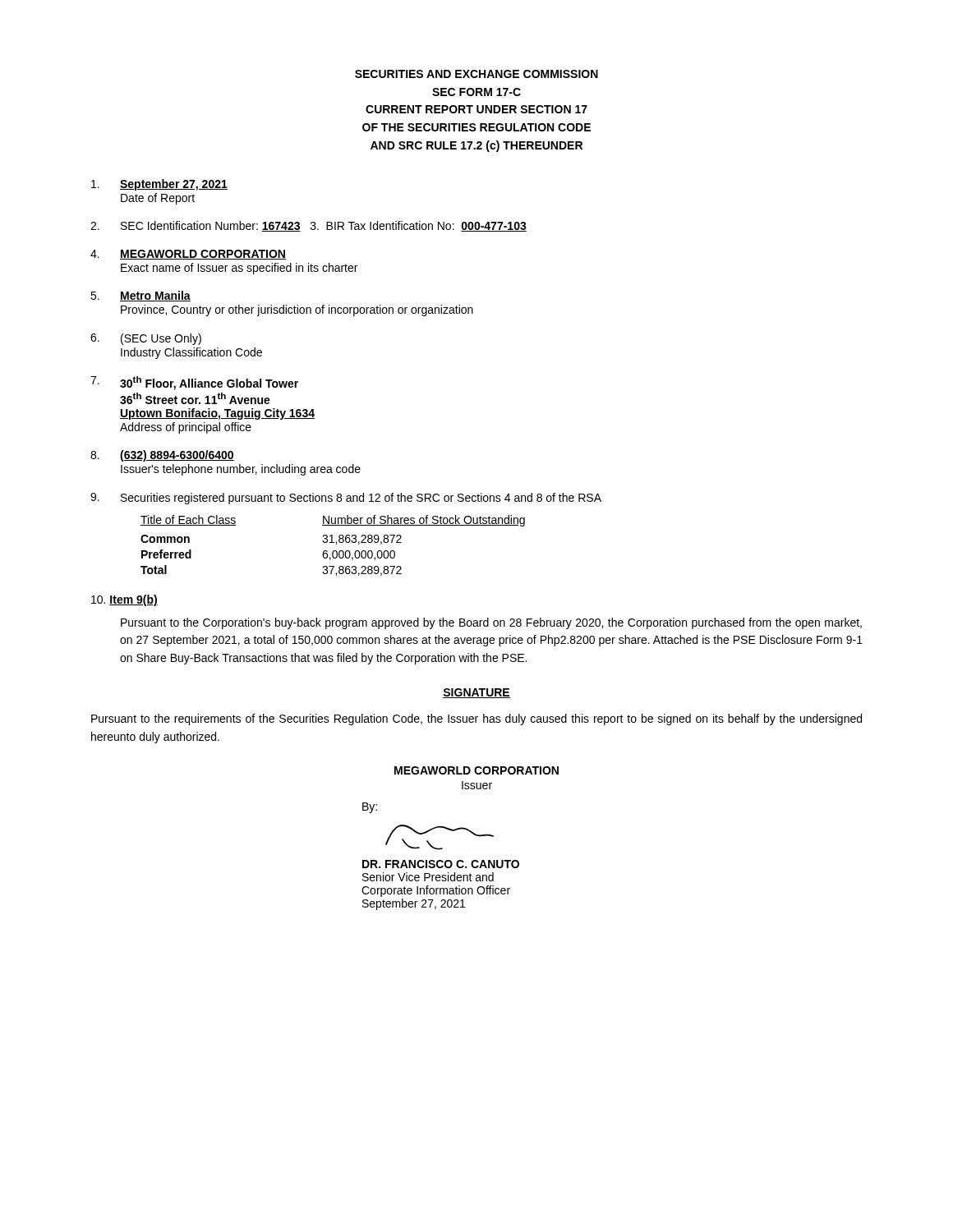Select the list item that says "5. Metro Manila Province,"
The width and height of the screenshot is (953, 1232).
pyautogui.click(x=476, y=303)
